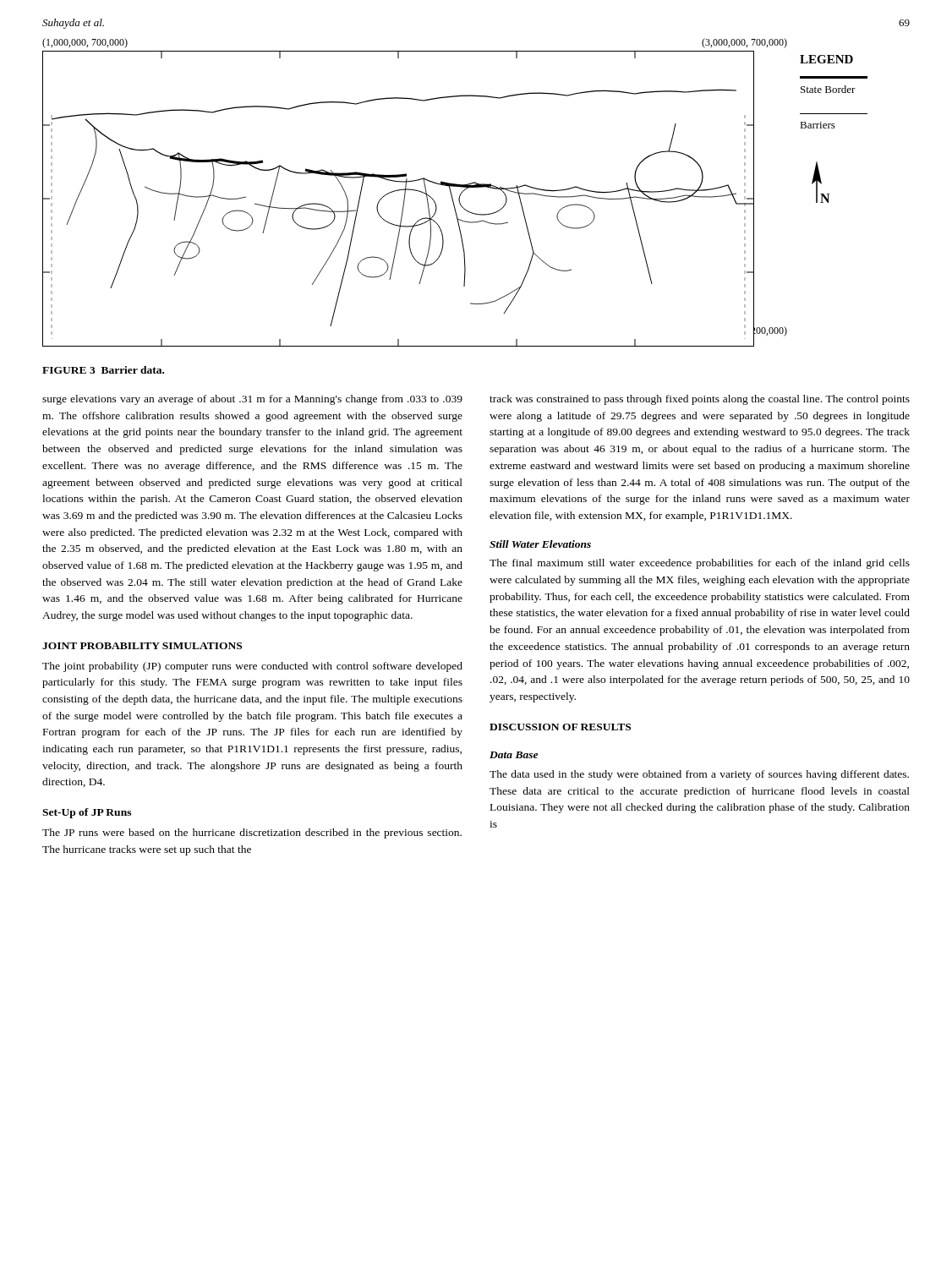
Task: Point to the passage starting "Set-Up of JP Runs"
Action: pos(87,812)
